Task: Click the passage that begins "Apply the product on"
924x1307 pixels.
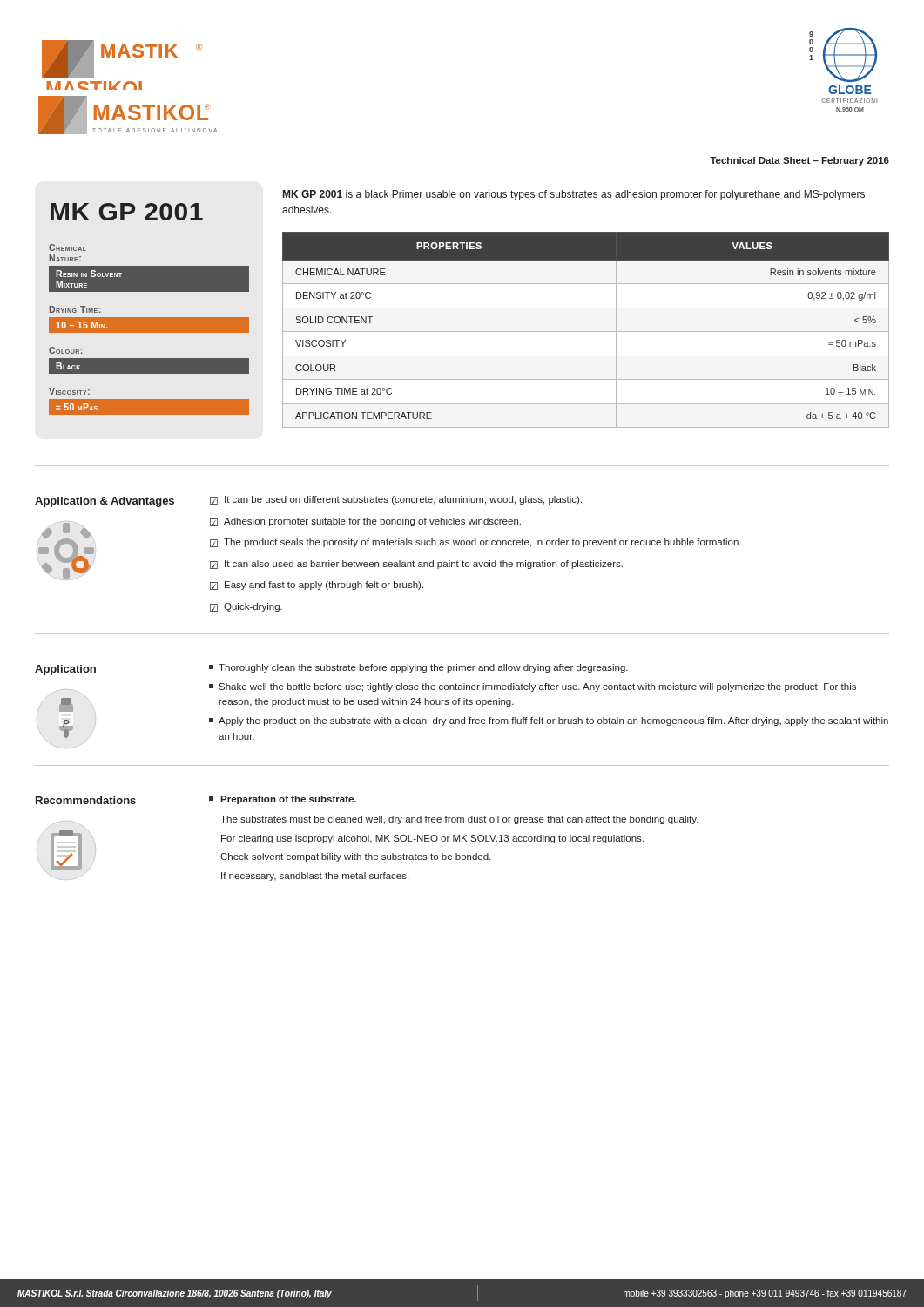Action: (x=549, y=729)
